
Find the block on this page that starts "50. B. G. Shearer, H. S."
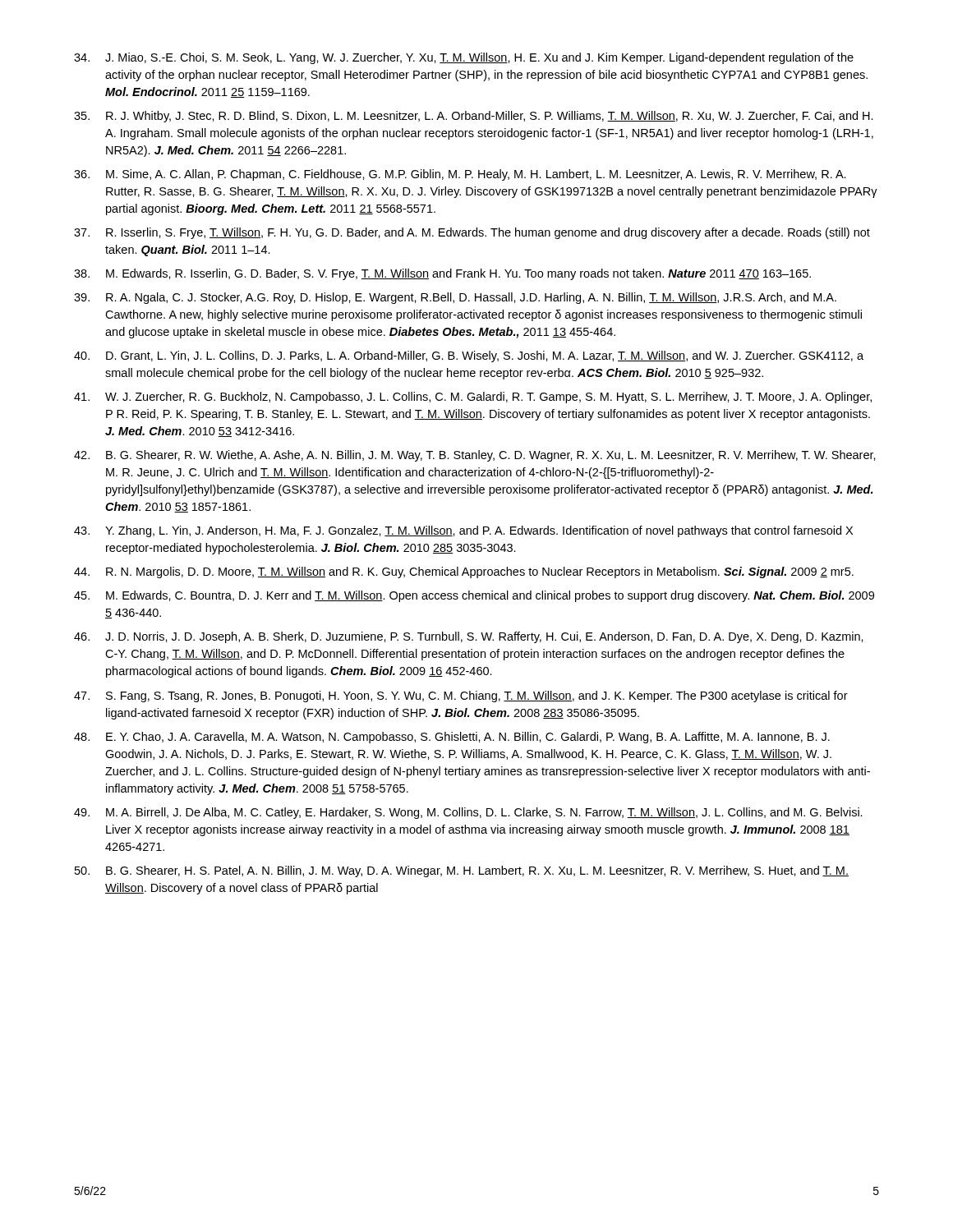(x=476, y=879)
